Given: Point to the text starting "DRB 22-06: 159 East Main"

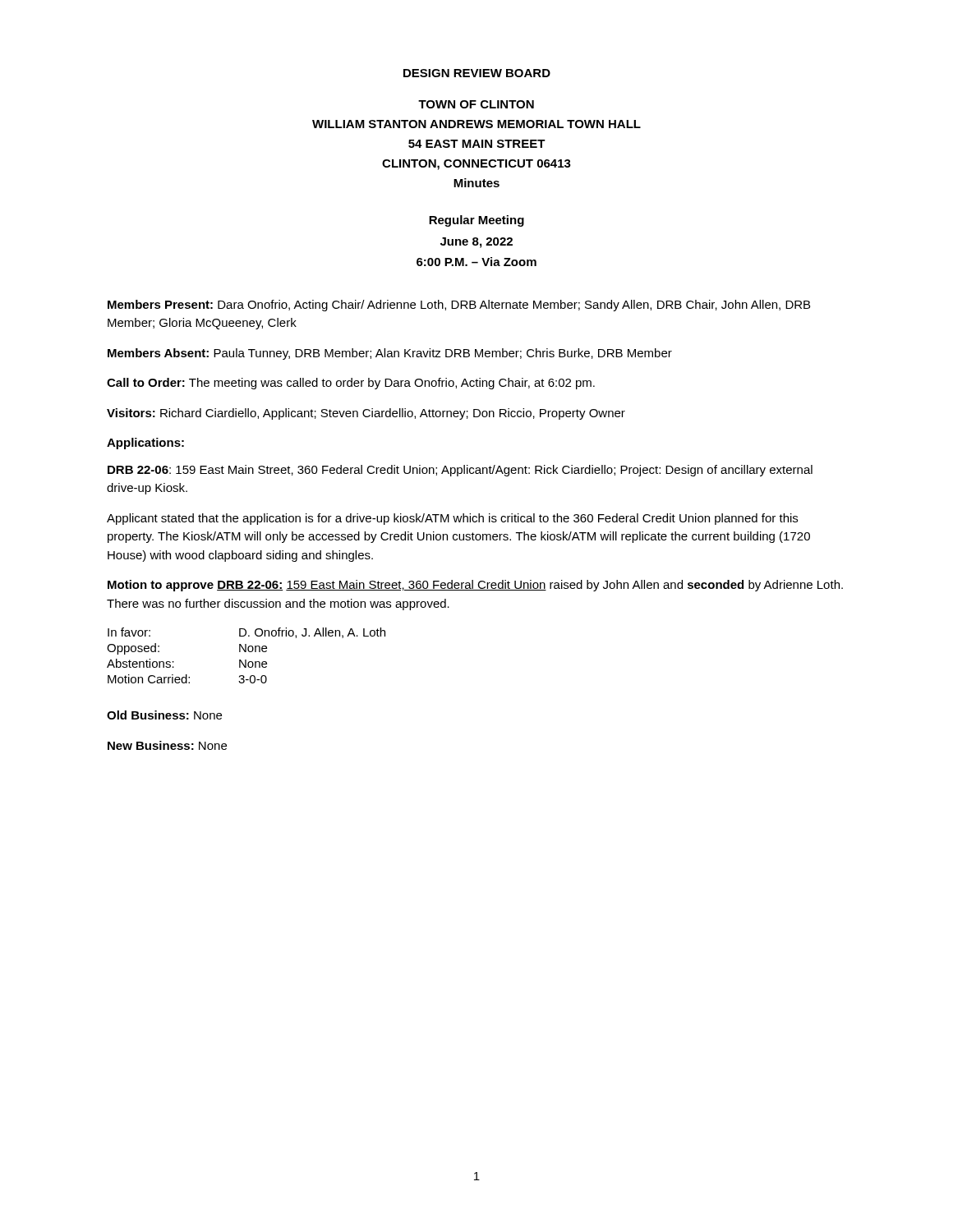Looking at the screenshot, I should (460, 478).
